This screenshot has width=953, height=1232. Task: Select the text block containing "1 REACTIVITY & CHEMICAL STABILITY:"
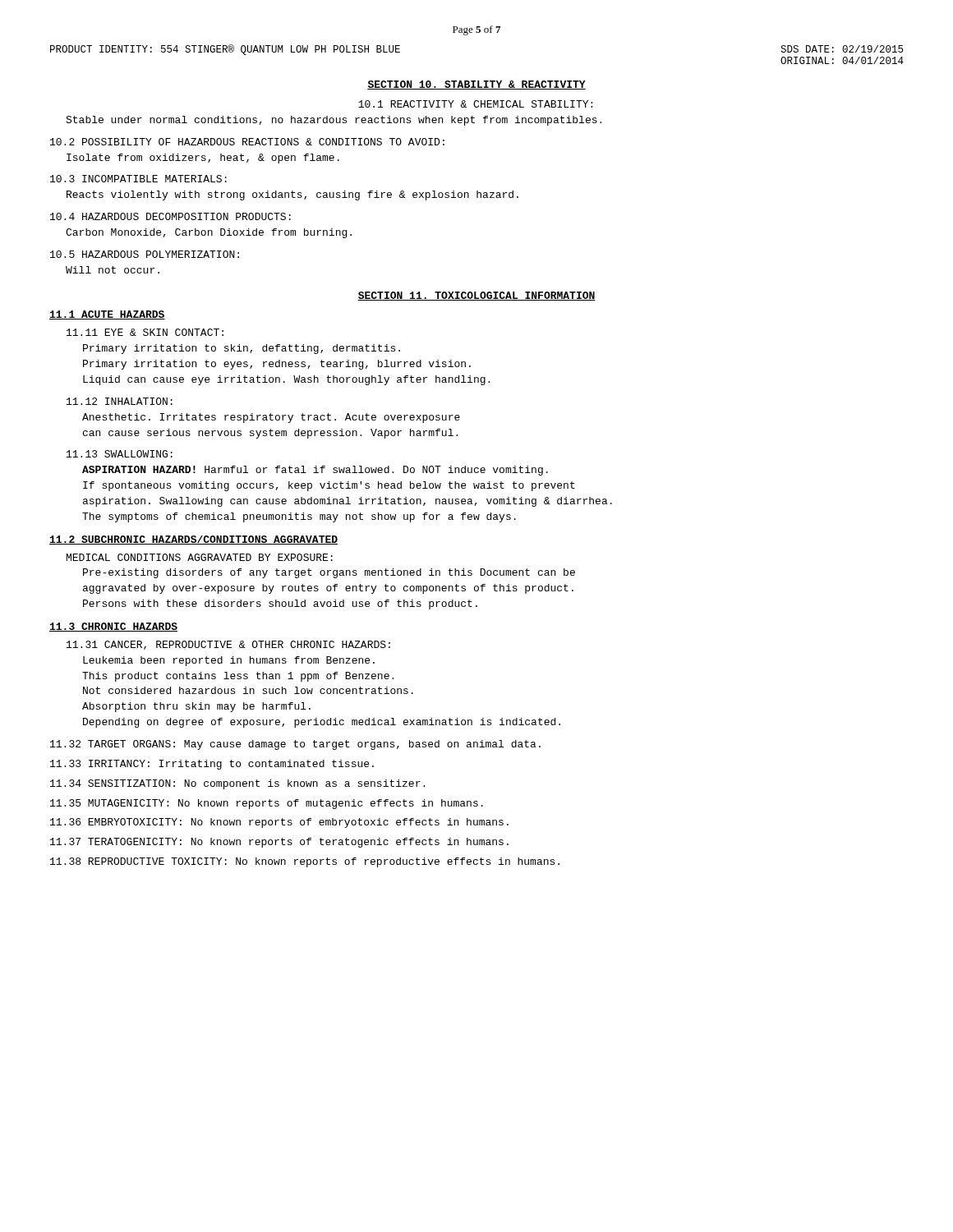(x=476, y=113)
